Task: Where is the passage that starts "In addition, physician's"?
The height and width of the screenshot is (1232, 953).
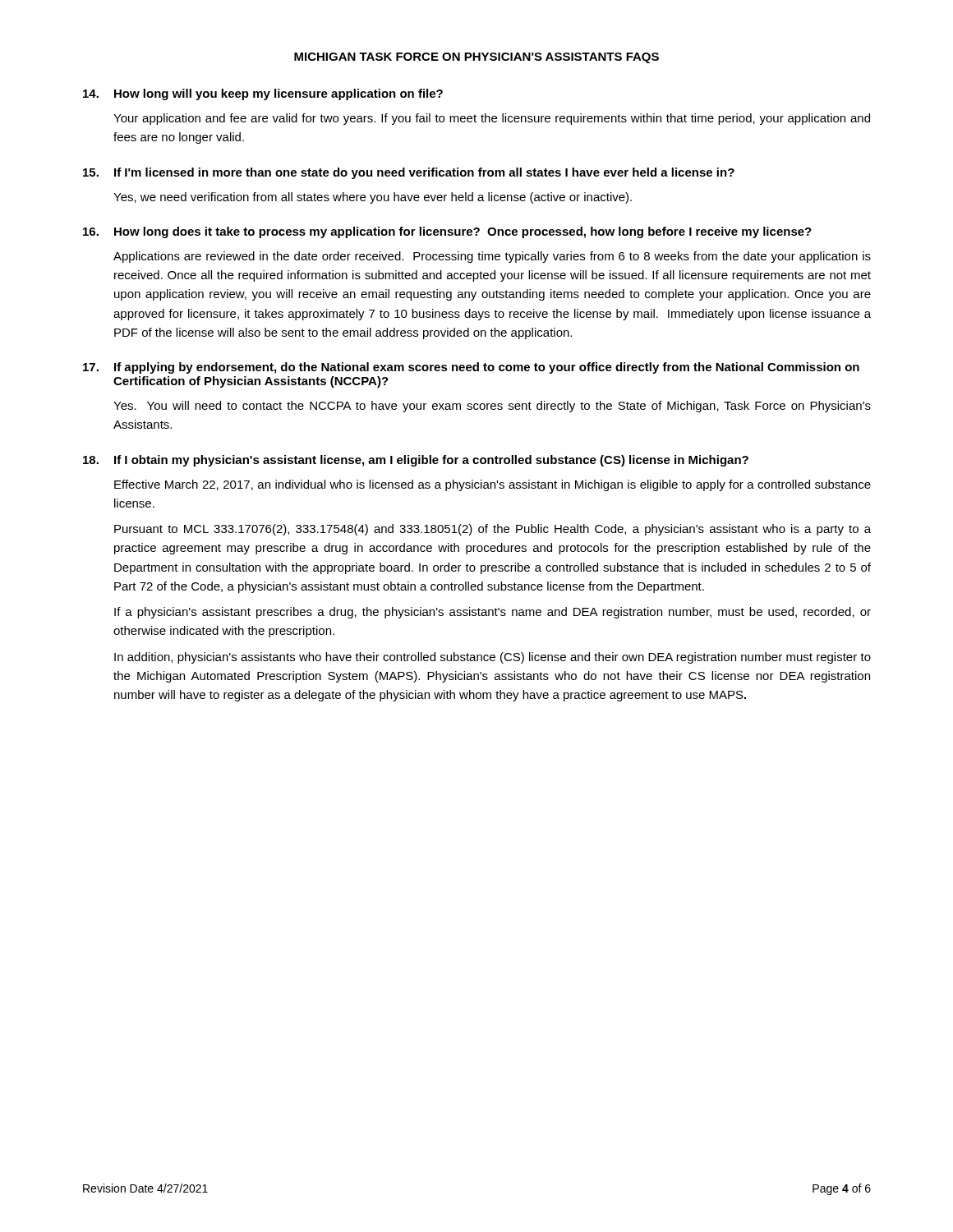Action: [x=492, y=675]
